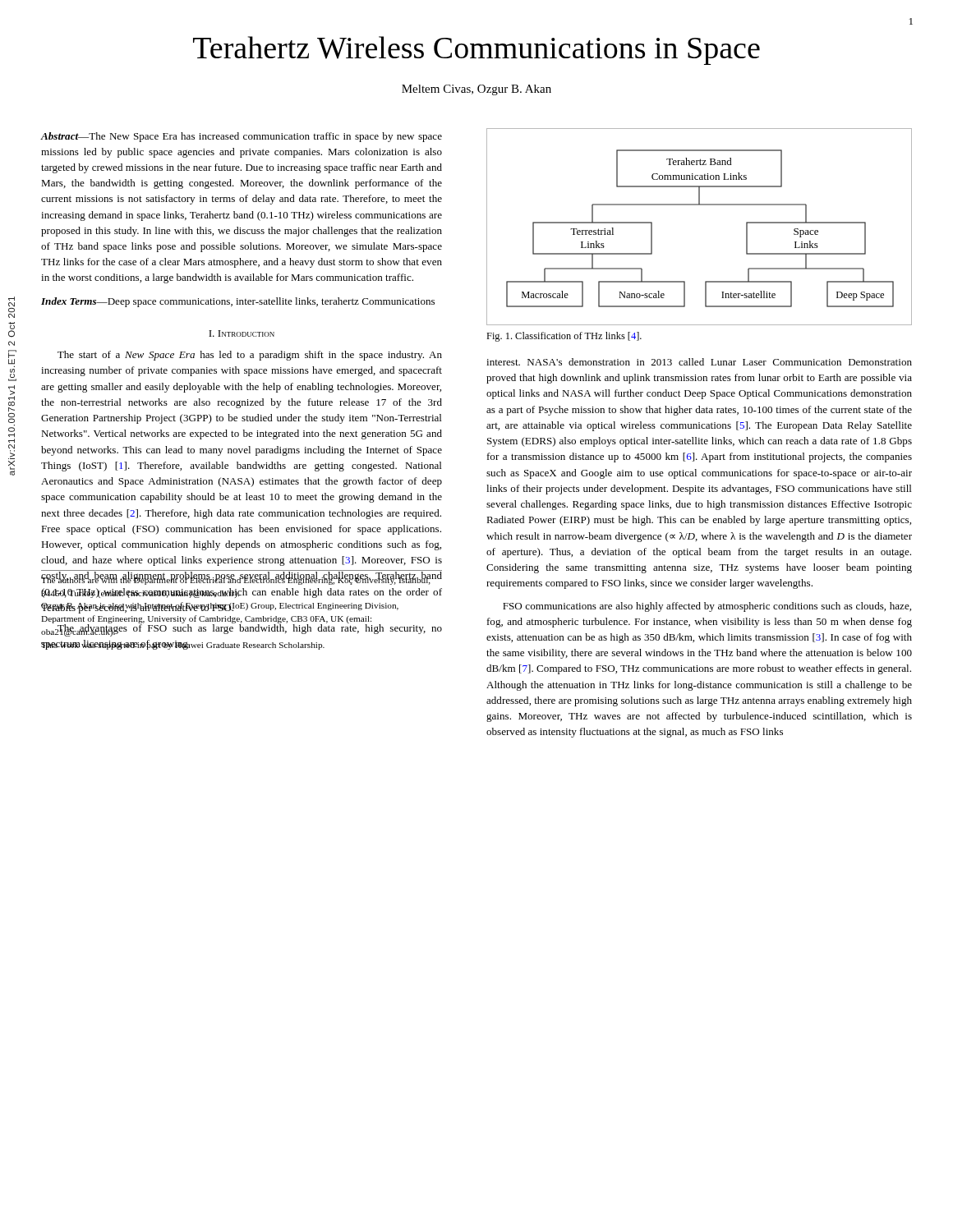
Task: Locate the text "Terahertz Wireless Communications in Space"
Action: (476, 48)
